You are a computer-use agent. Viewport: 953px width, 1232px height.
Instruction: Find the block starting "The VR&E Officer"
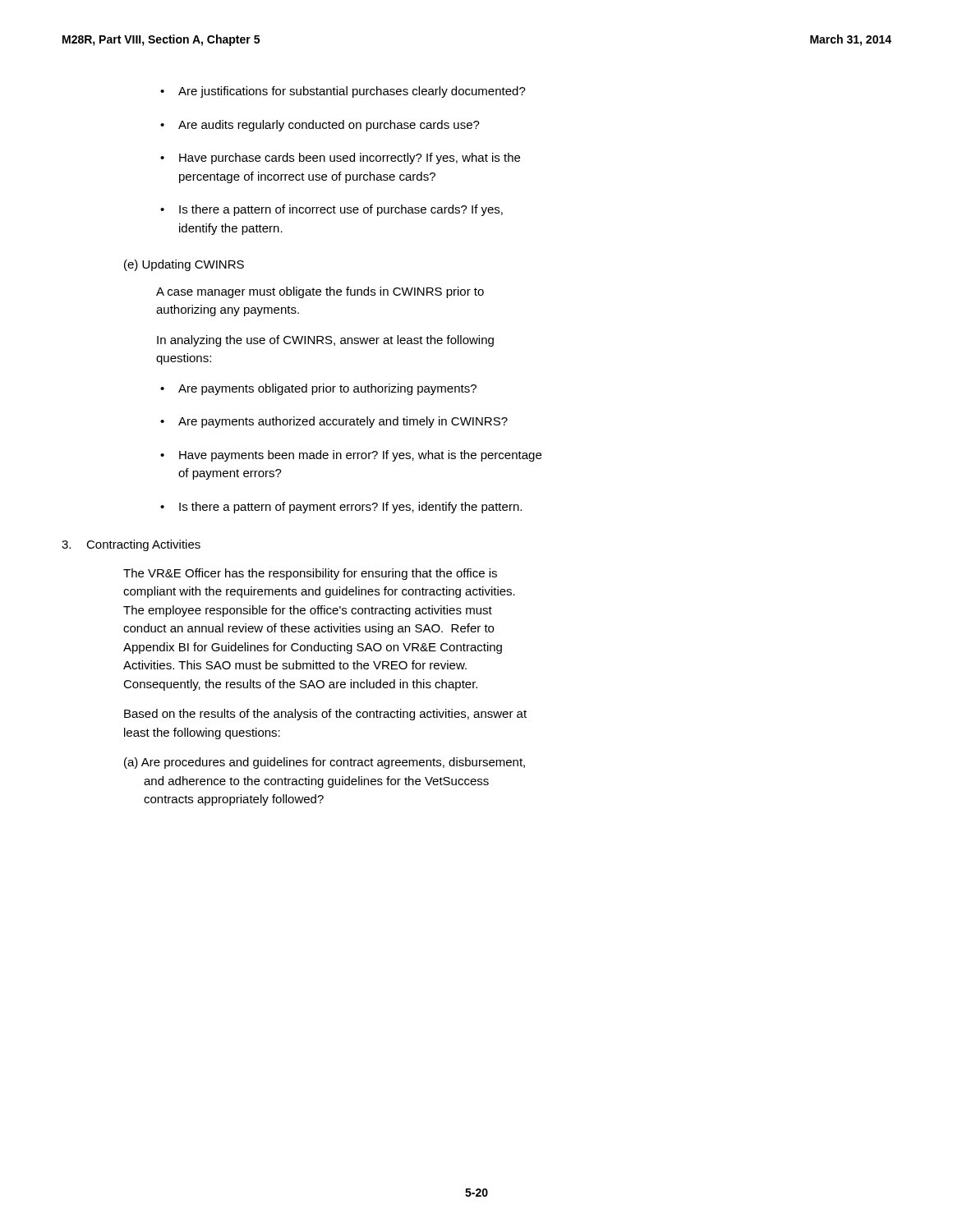coord(319,628)
